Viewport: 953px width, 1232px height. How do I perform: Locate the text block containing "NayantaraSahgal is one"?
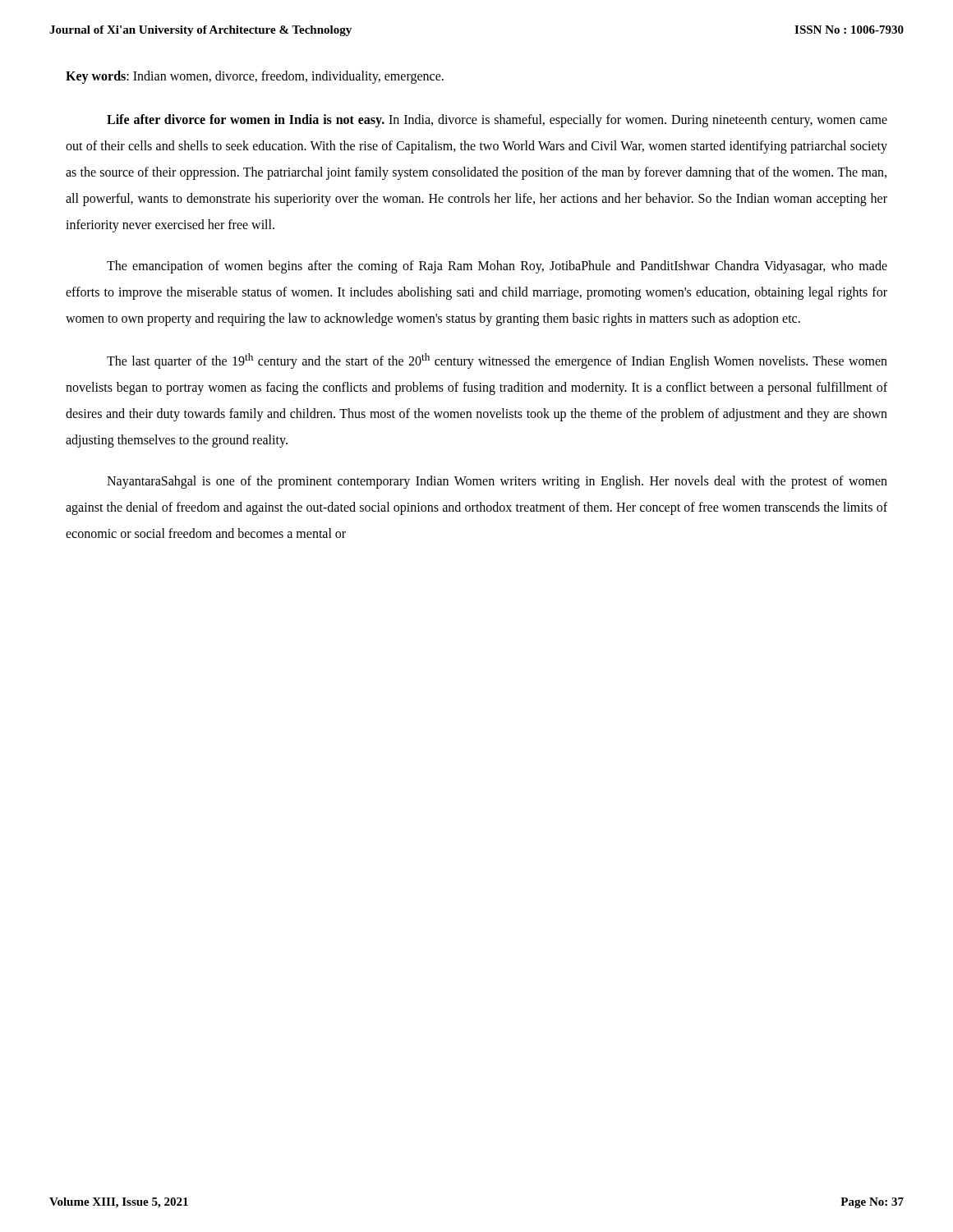coord(476,507)
